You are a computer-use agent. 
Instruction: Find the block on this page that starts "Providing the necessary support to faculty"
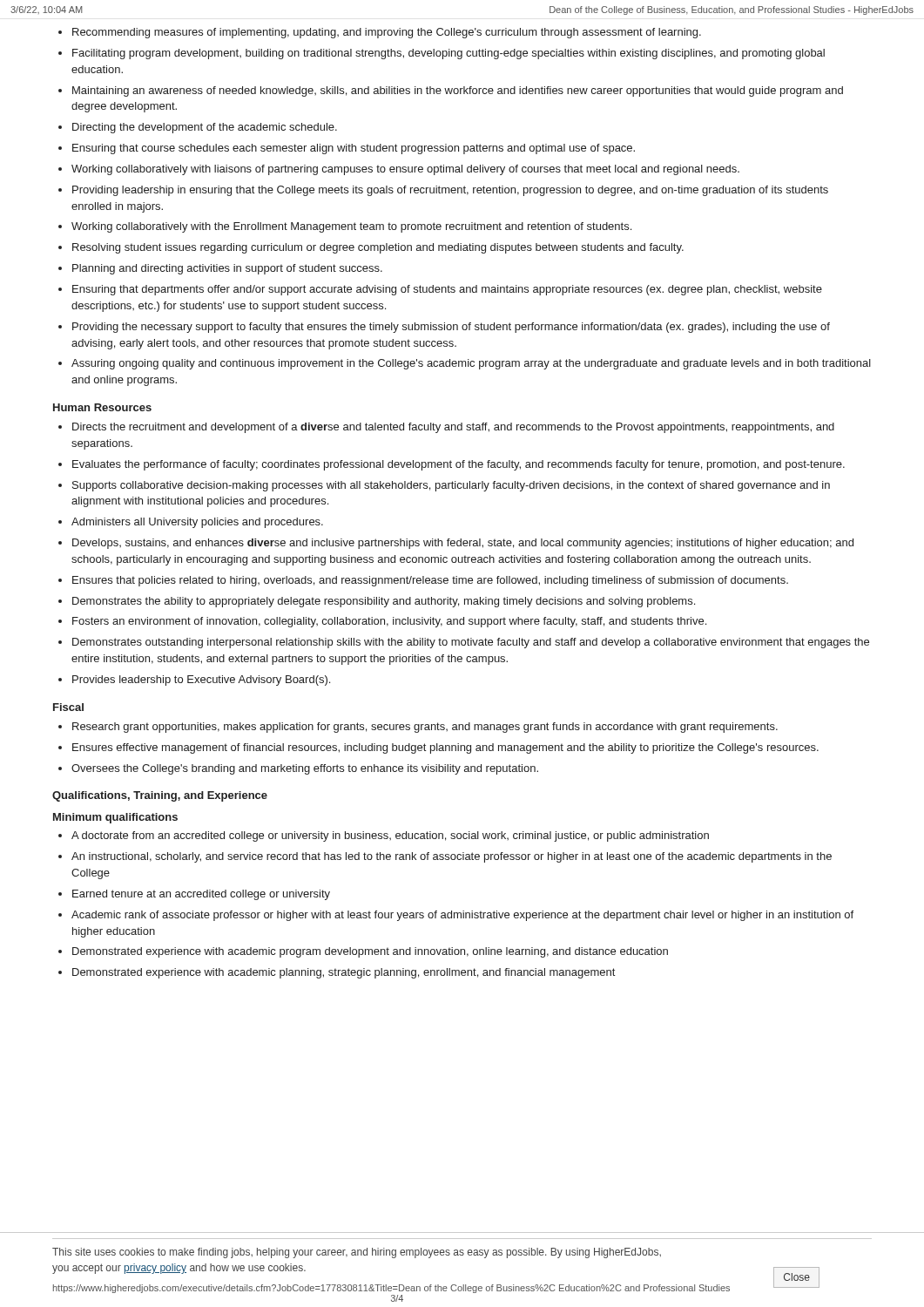click(451, 334)
